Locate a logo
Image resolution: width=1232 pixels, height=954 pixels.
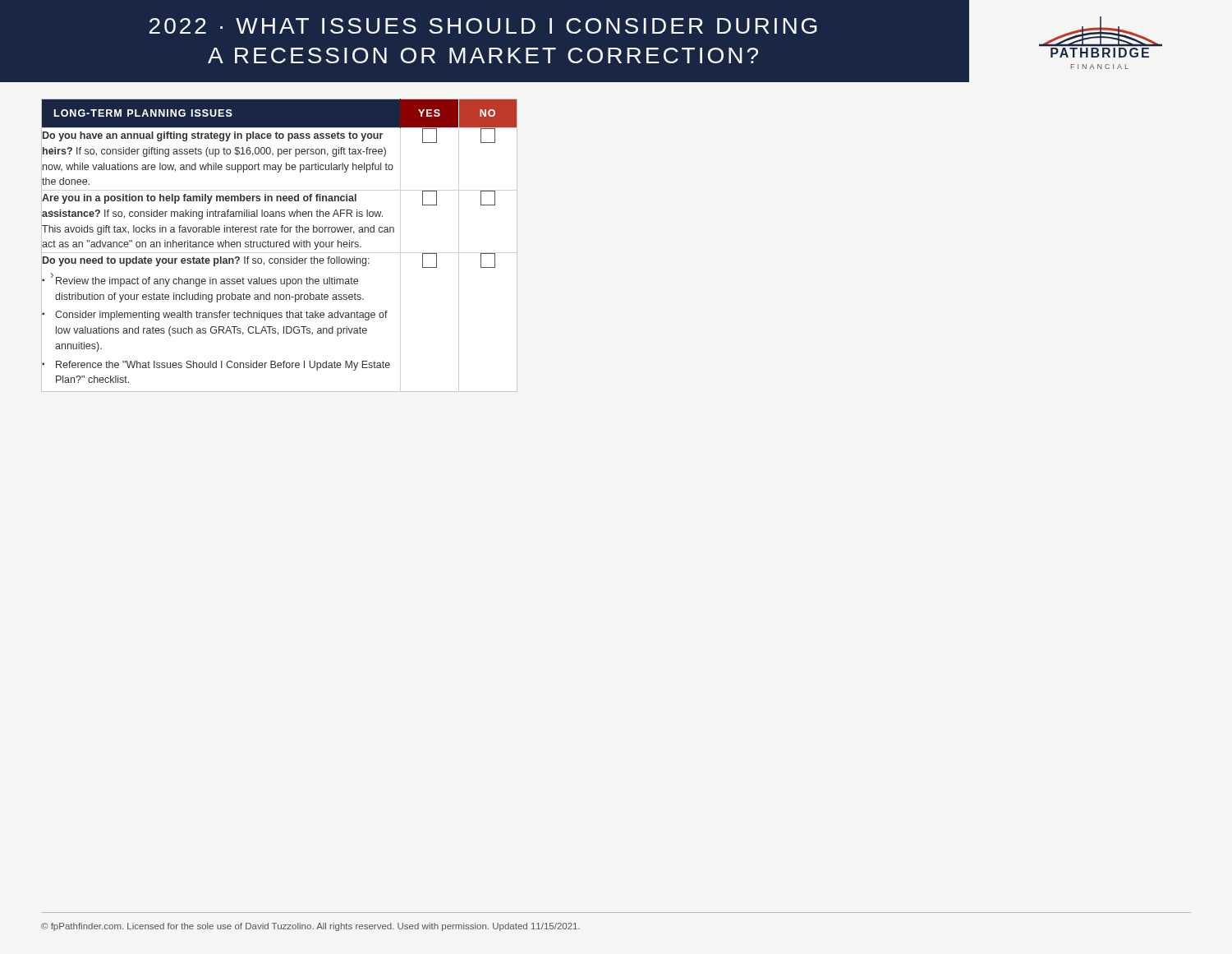tap(1101, 41)
